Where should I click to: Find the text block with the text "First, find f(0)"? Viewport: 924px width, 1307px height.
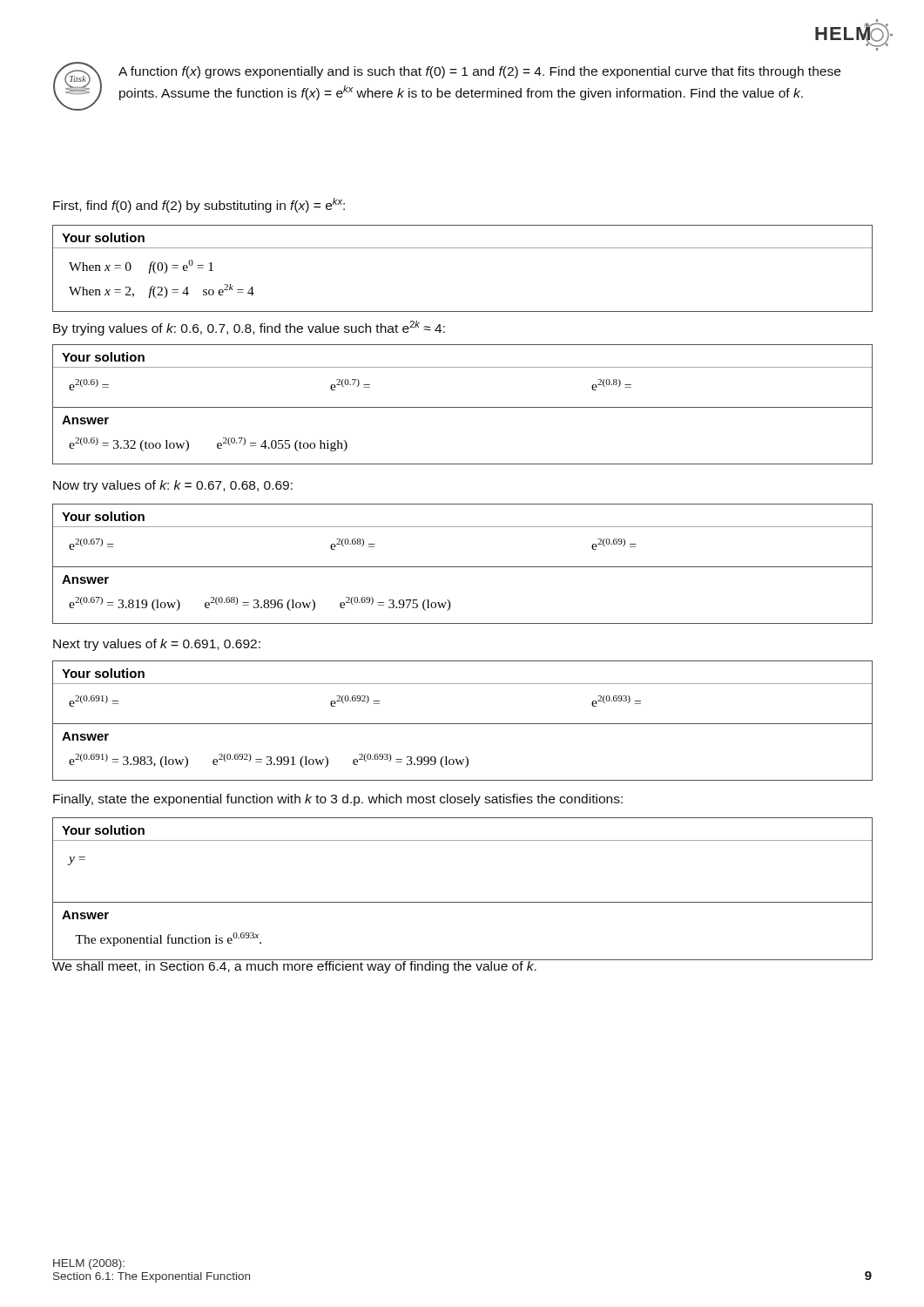199,204
